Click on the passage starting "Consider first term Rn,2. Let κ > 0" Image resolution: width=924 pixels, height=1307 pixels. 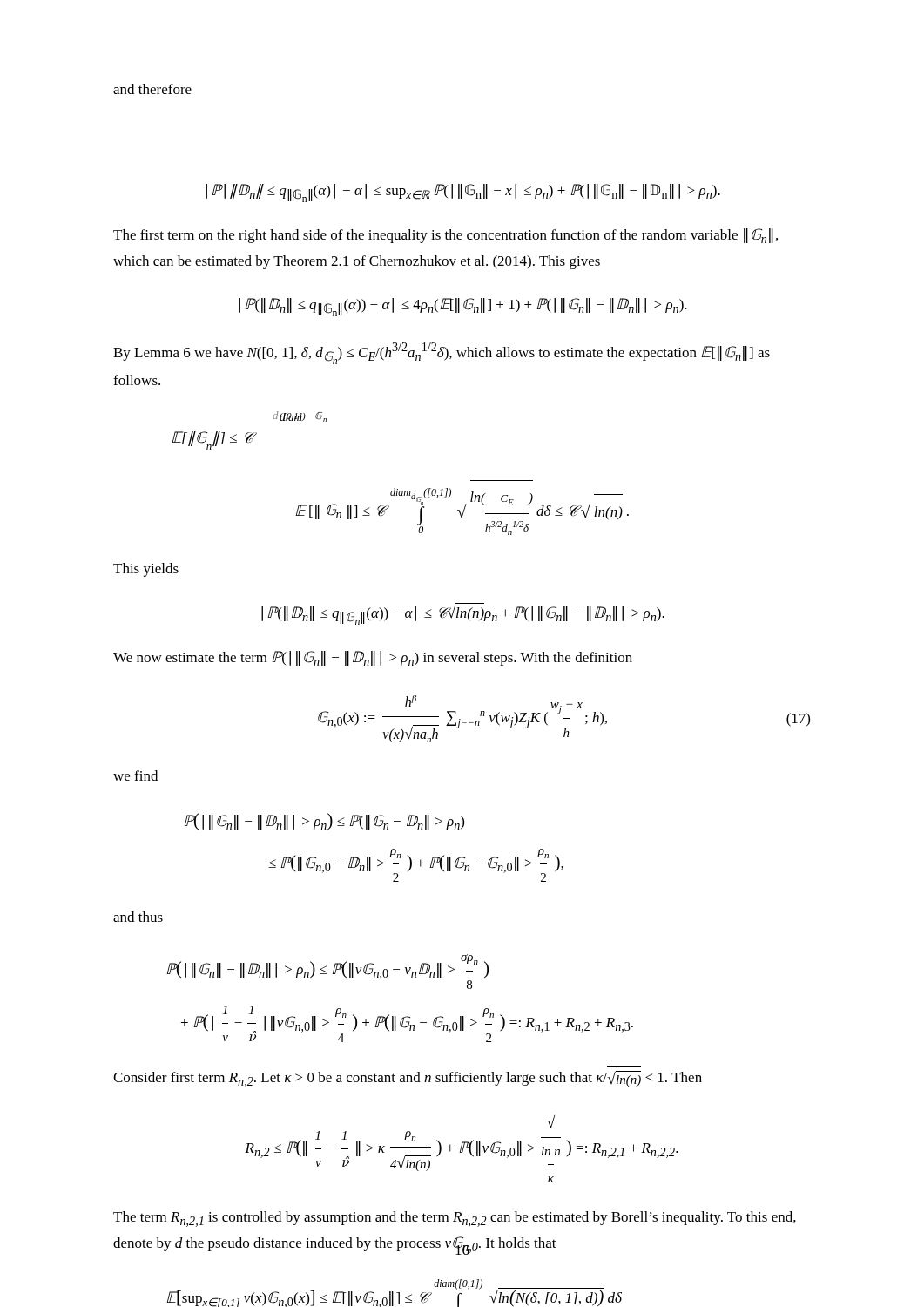coord(408,1079)
